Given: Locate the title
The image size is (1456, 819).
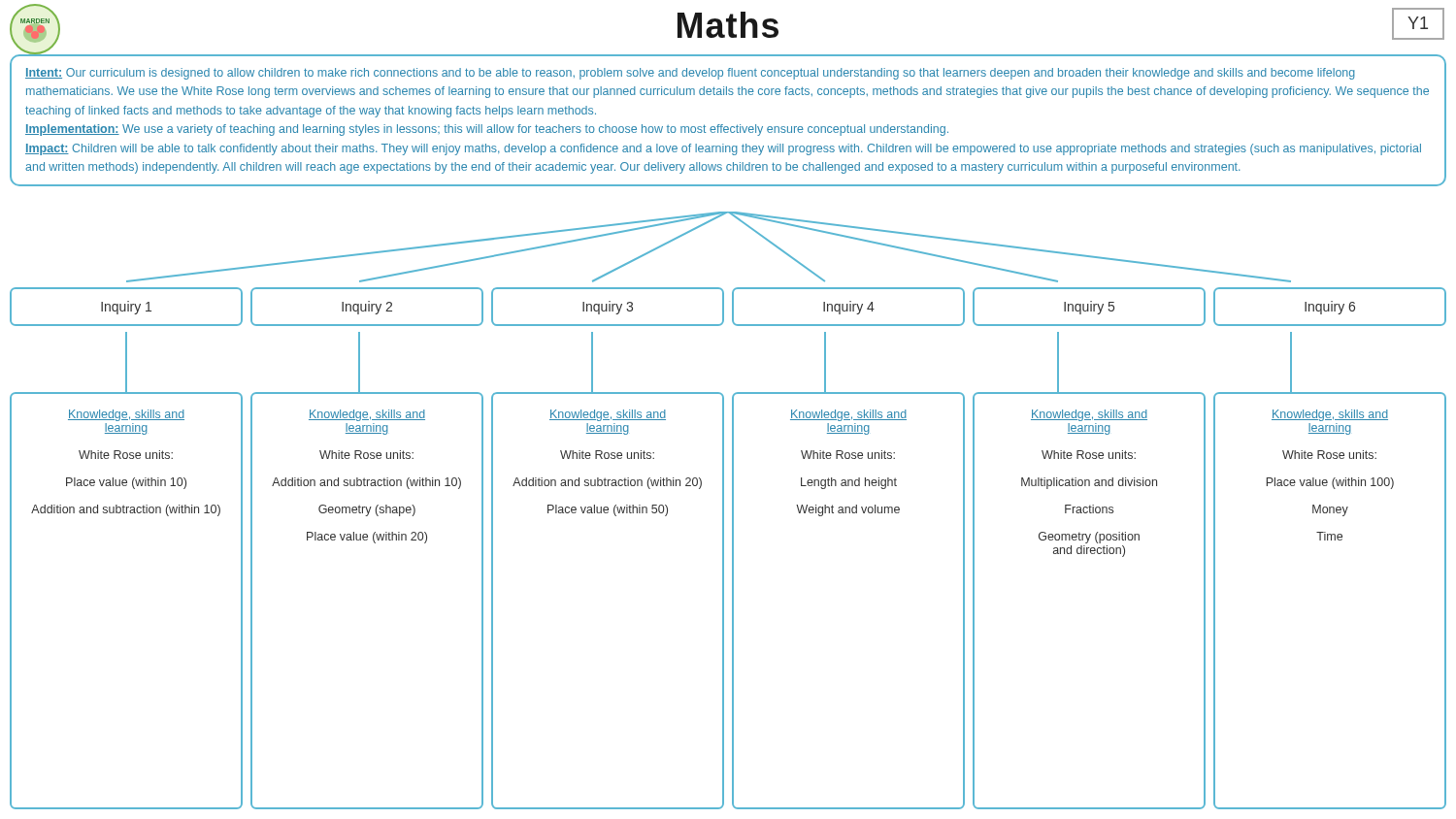Looking at the screenshot, I should point(728,26).
